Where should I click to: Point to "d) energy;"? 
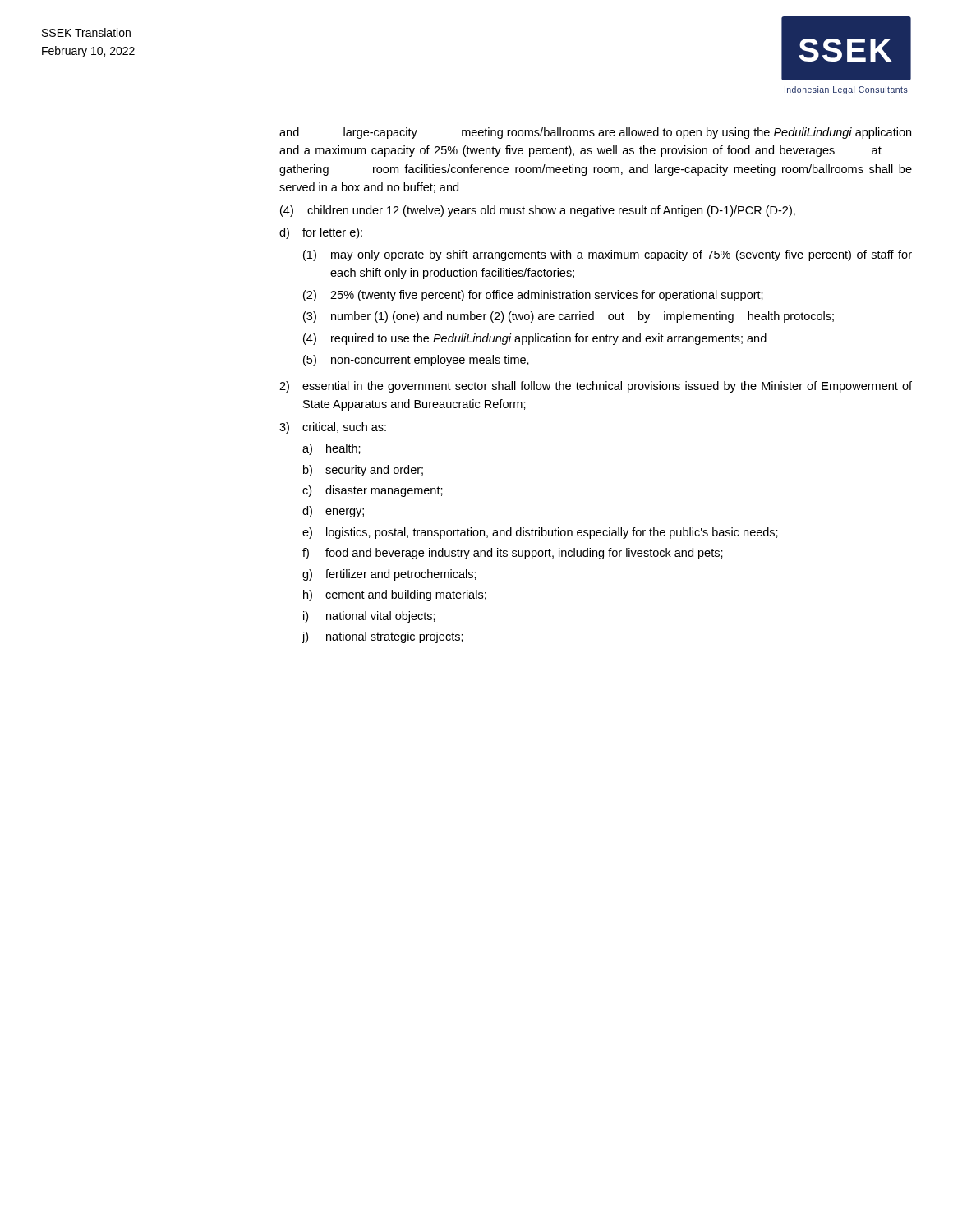pos(333,512)
